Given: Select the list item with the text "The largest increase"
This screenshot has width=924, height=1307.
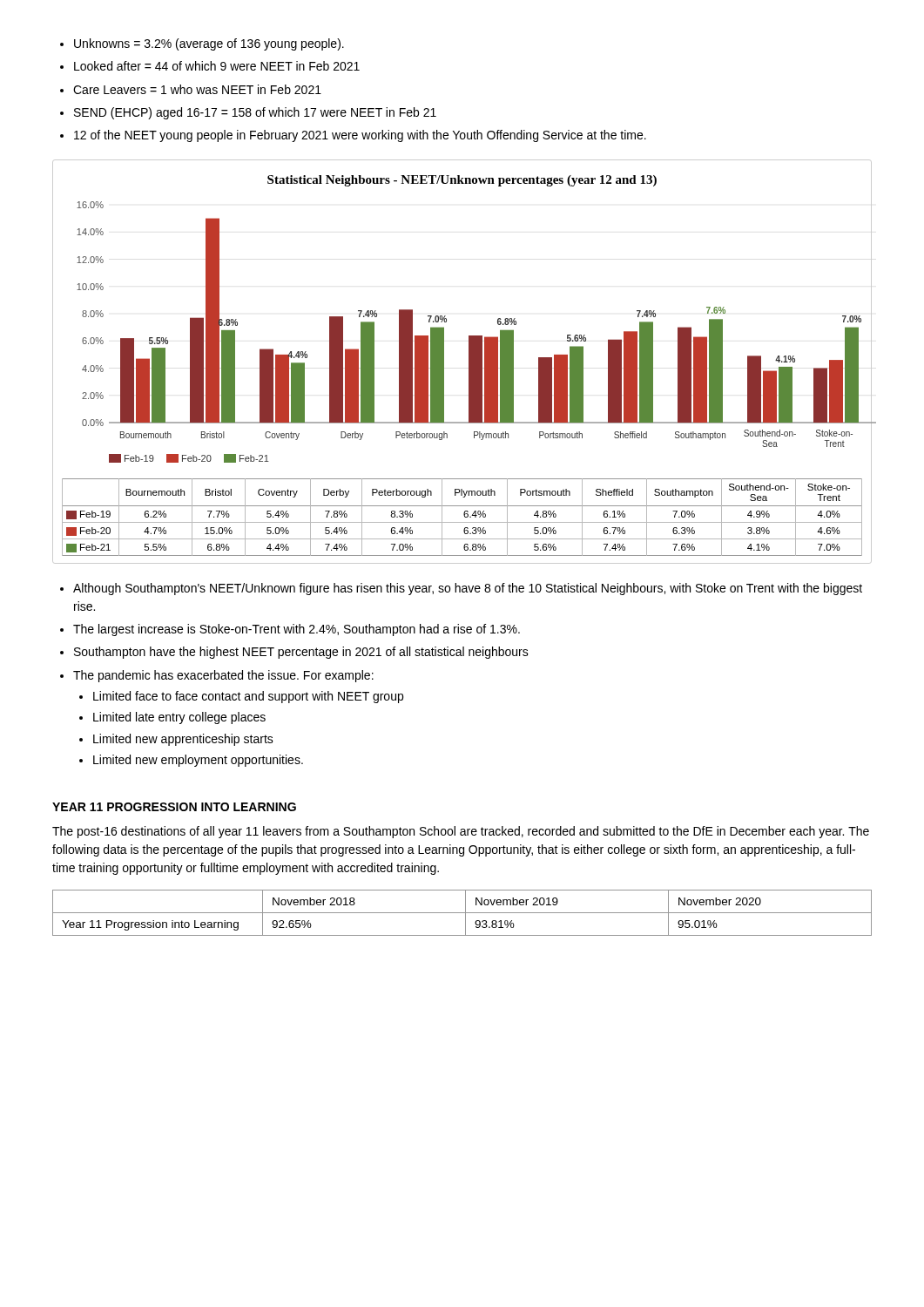Looking at the screenshot, I should (297, 629).
